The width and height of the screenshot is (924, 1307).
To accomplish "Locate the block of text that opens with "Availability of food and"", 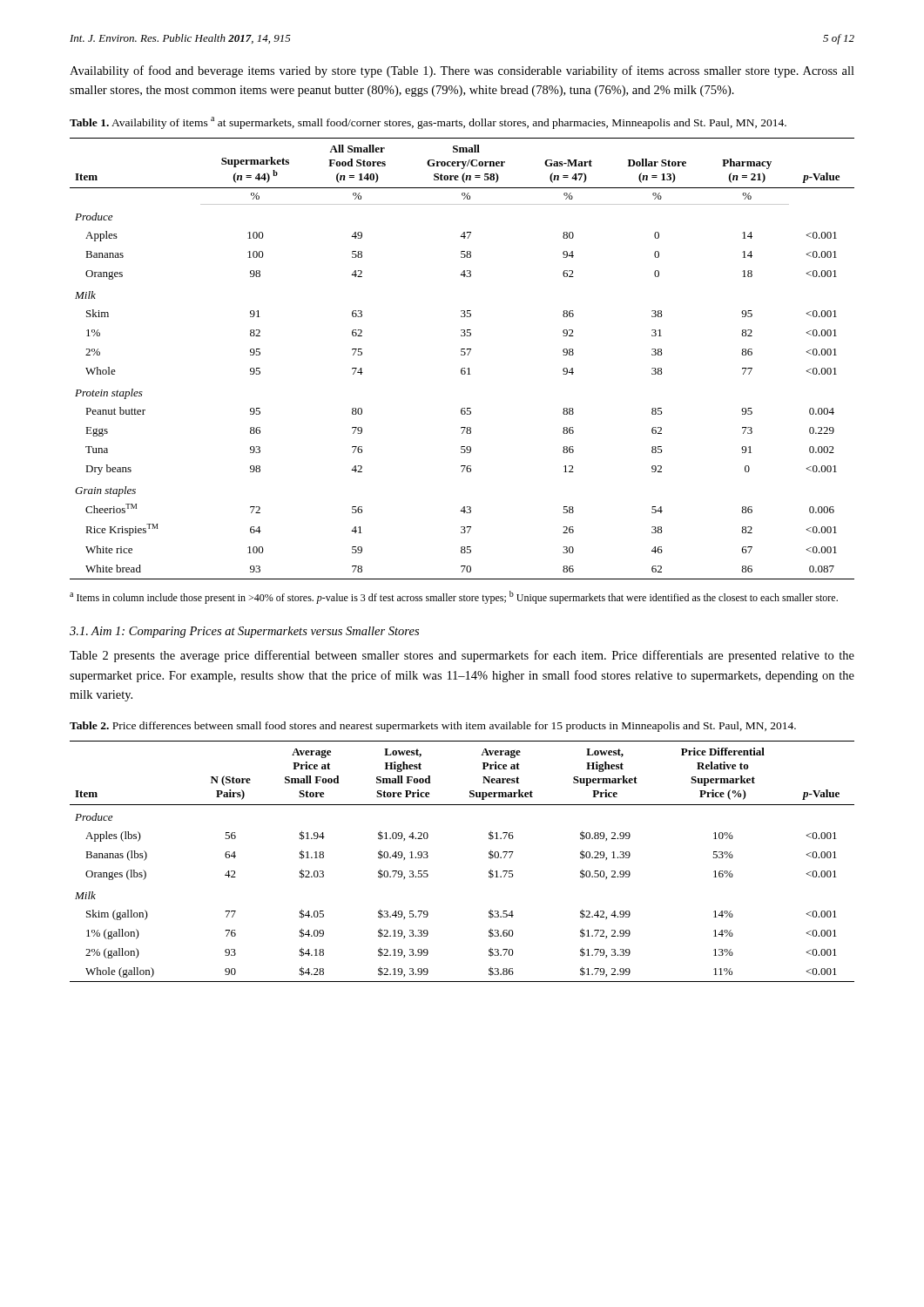I will (462, 80).
